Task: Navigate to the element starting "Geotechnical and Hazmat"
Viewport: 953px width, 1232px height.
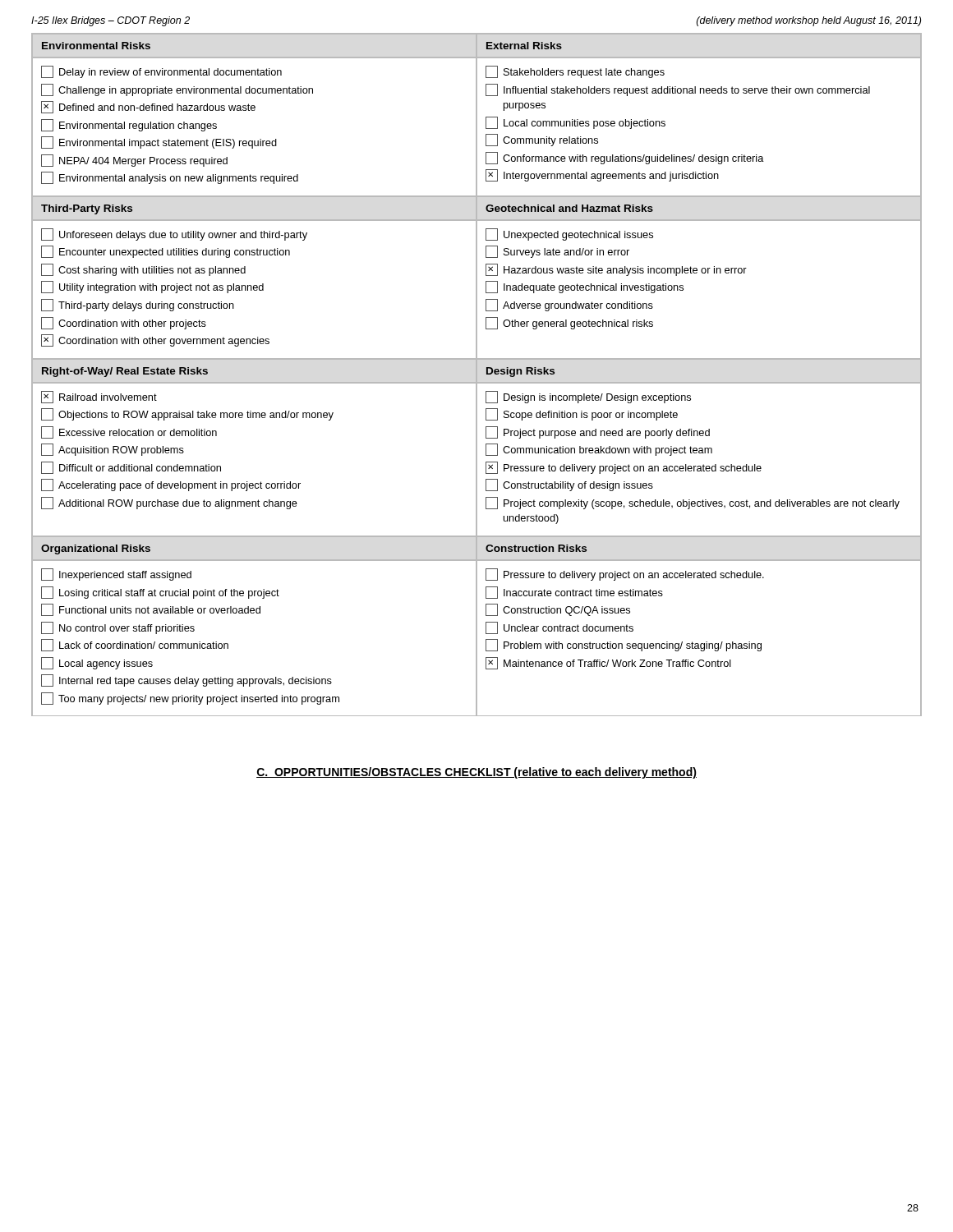Action: coord(569,208)
